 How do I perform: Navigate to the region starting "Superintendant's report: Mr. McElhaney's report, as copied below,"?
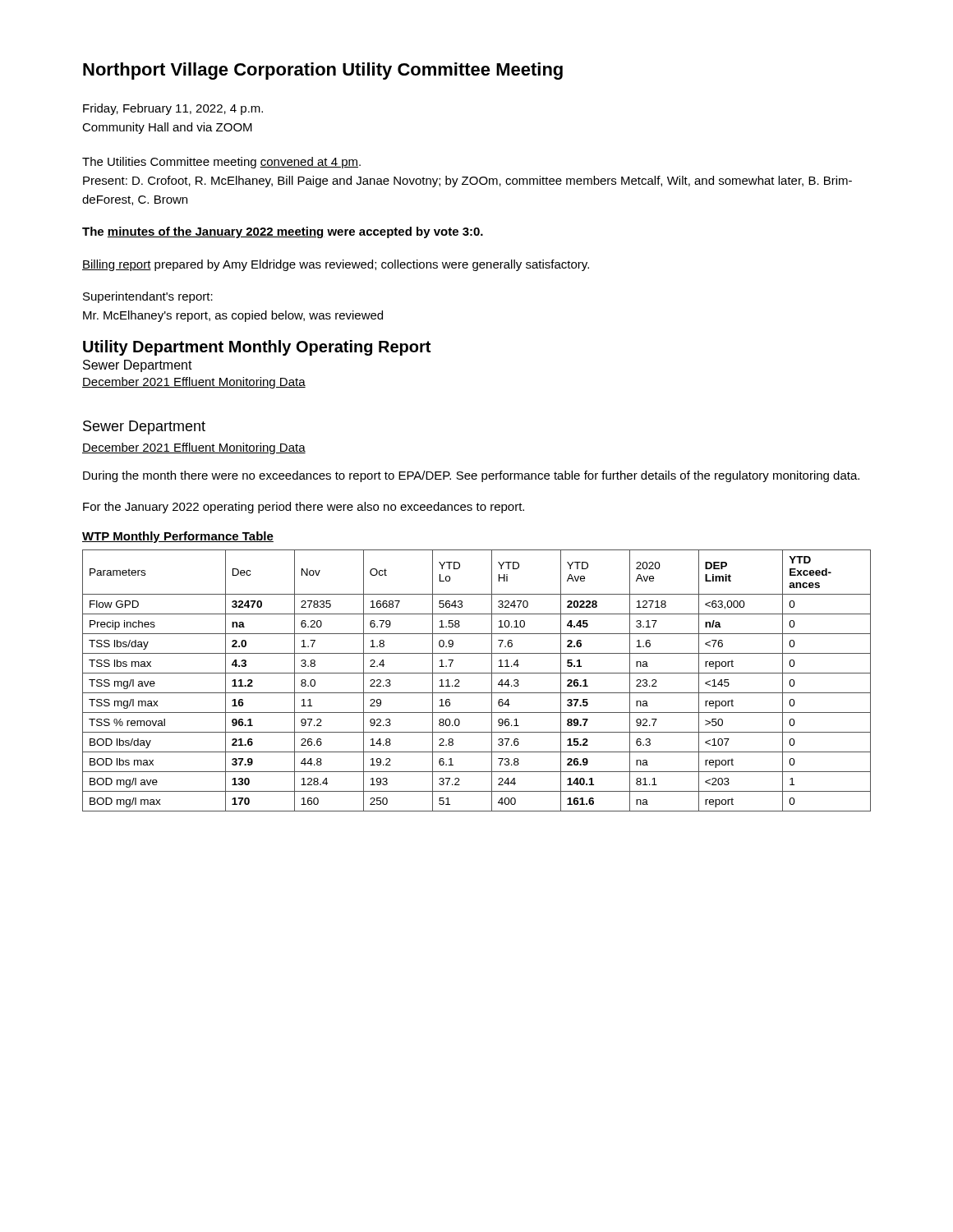click(233, 305)
